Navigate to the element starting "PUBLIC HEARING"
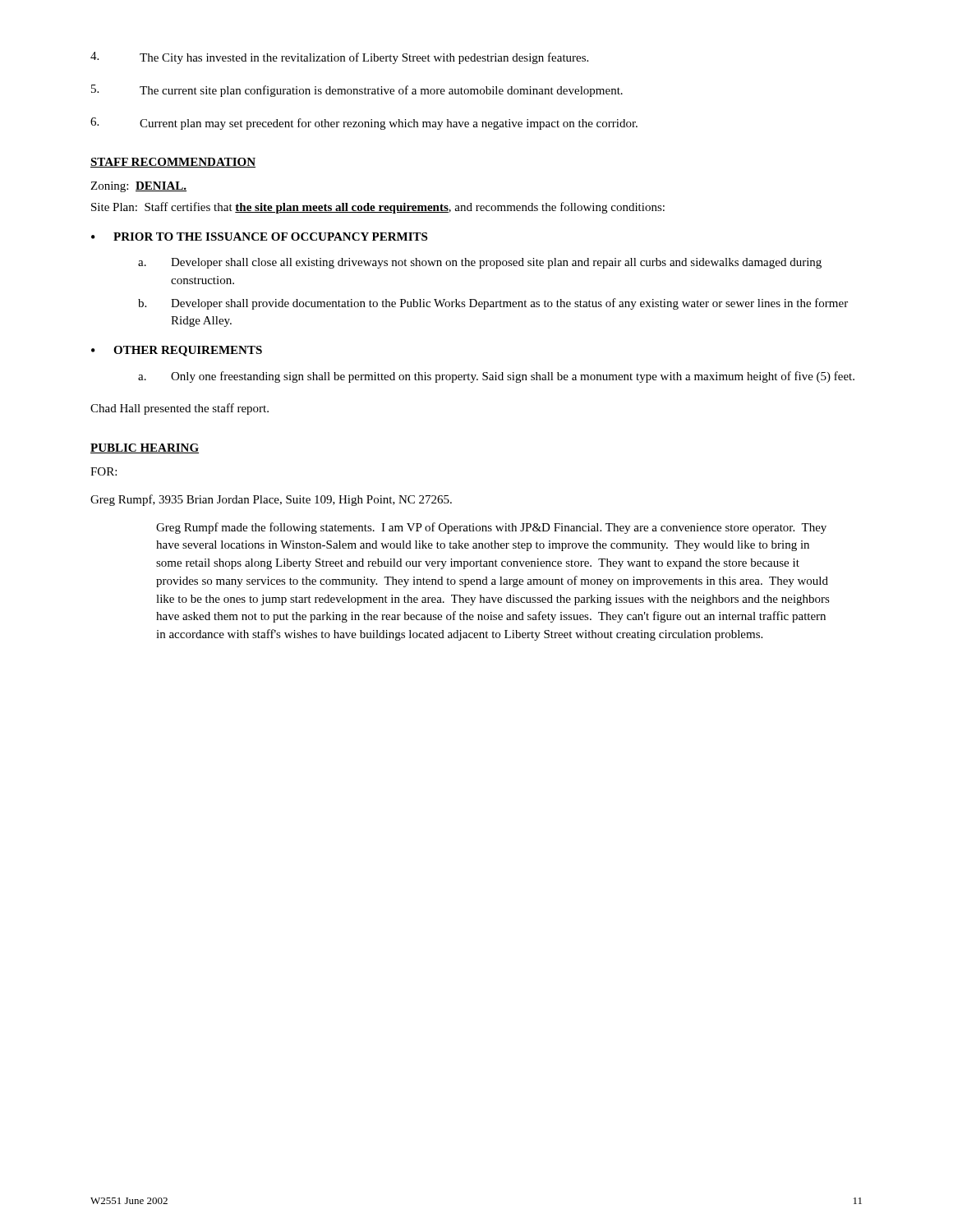This screenshot has width=953, height=1232. (145, 448)
